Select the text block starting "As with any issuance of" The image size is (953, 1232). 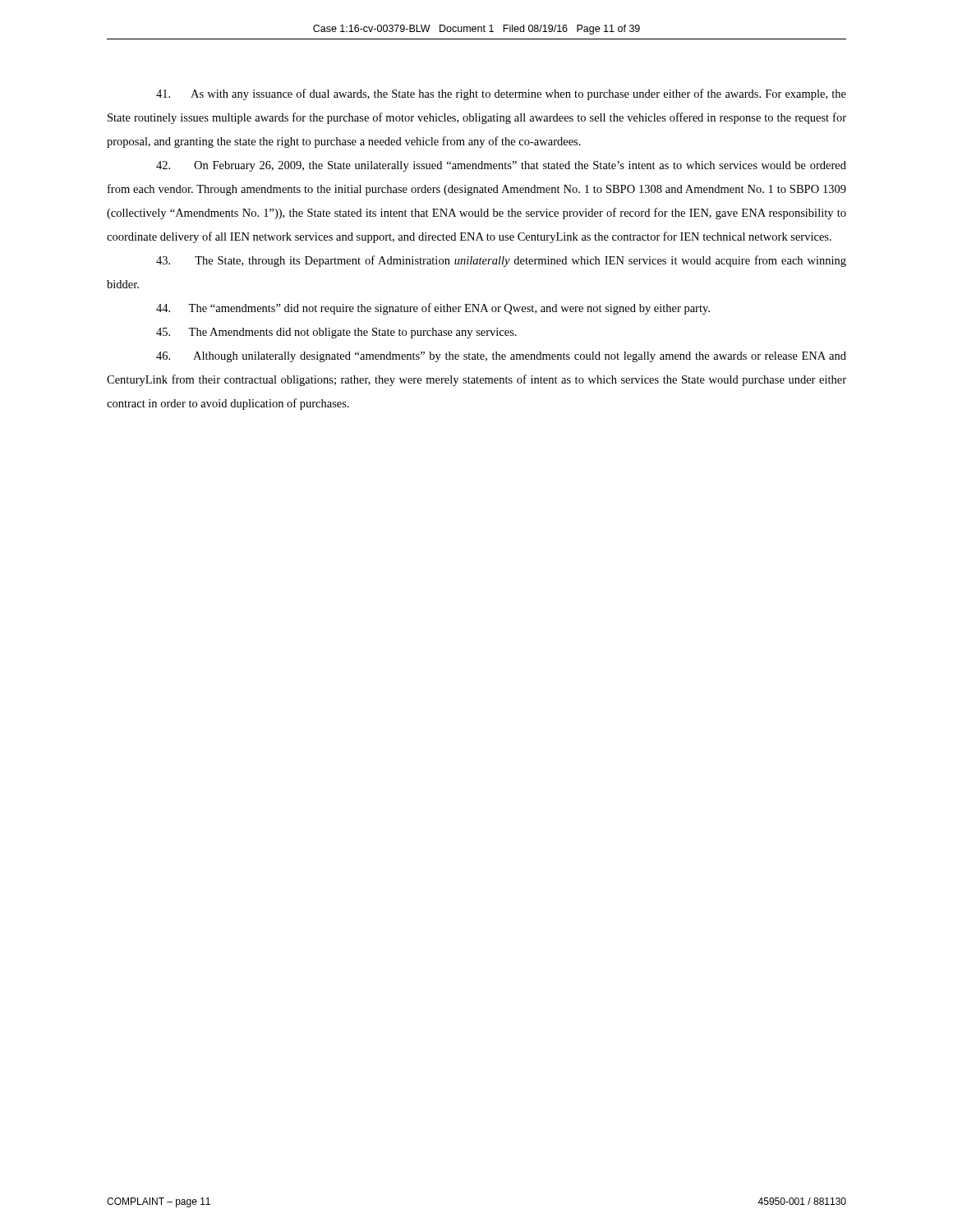[476, 117]
